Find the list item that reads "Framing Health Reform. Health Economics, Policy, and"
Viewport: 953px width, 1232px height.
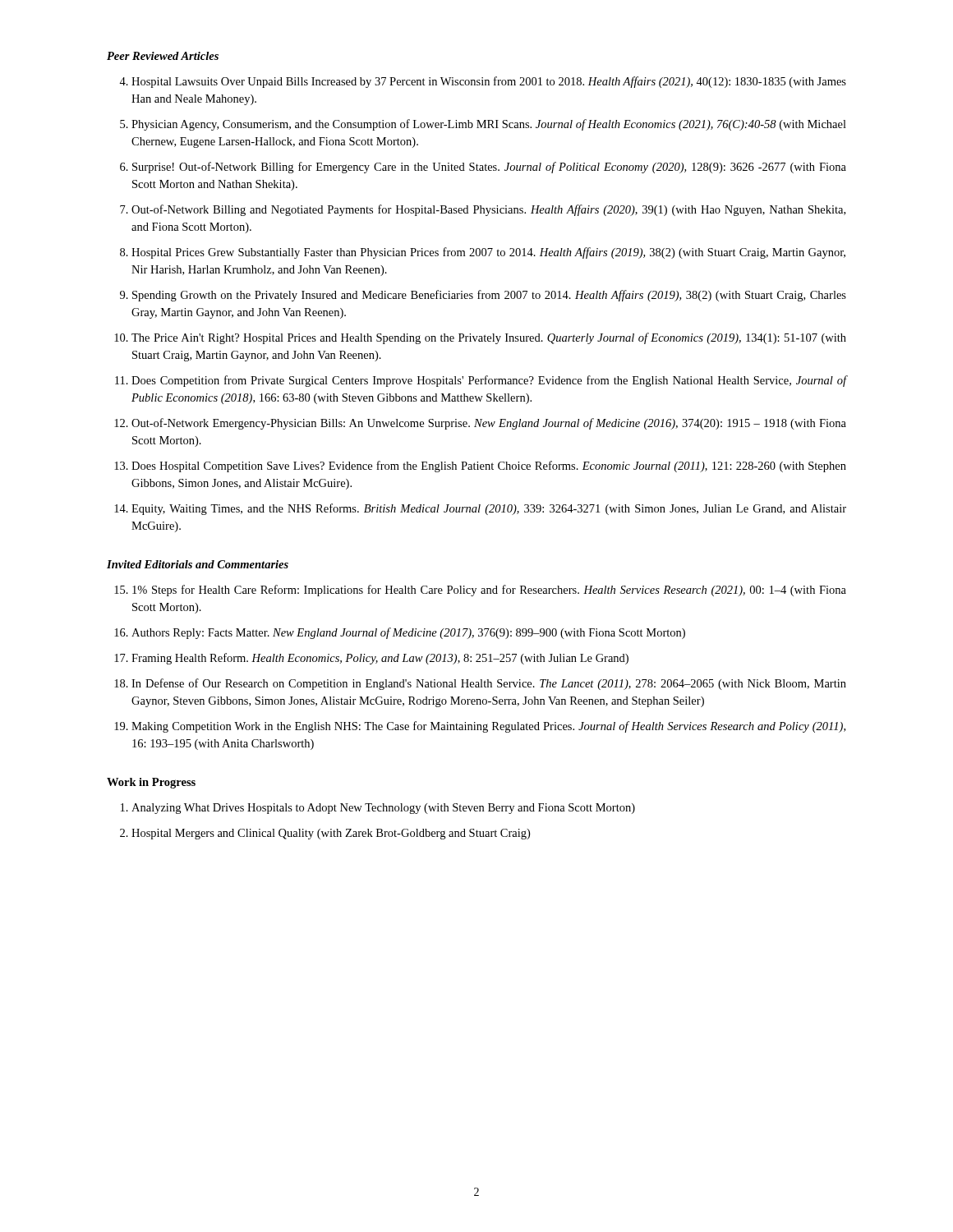(380, 658)
